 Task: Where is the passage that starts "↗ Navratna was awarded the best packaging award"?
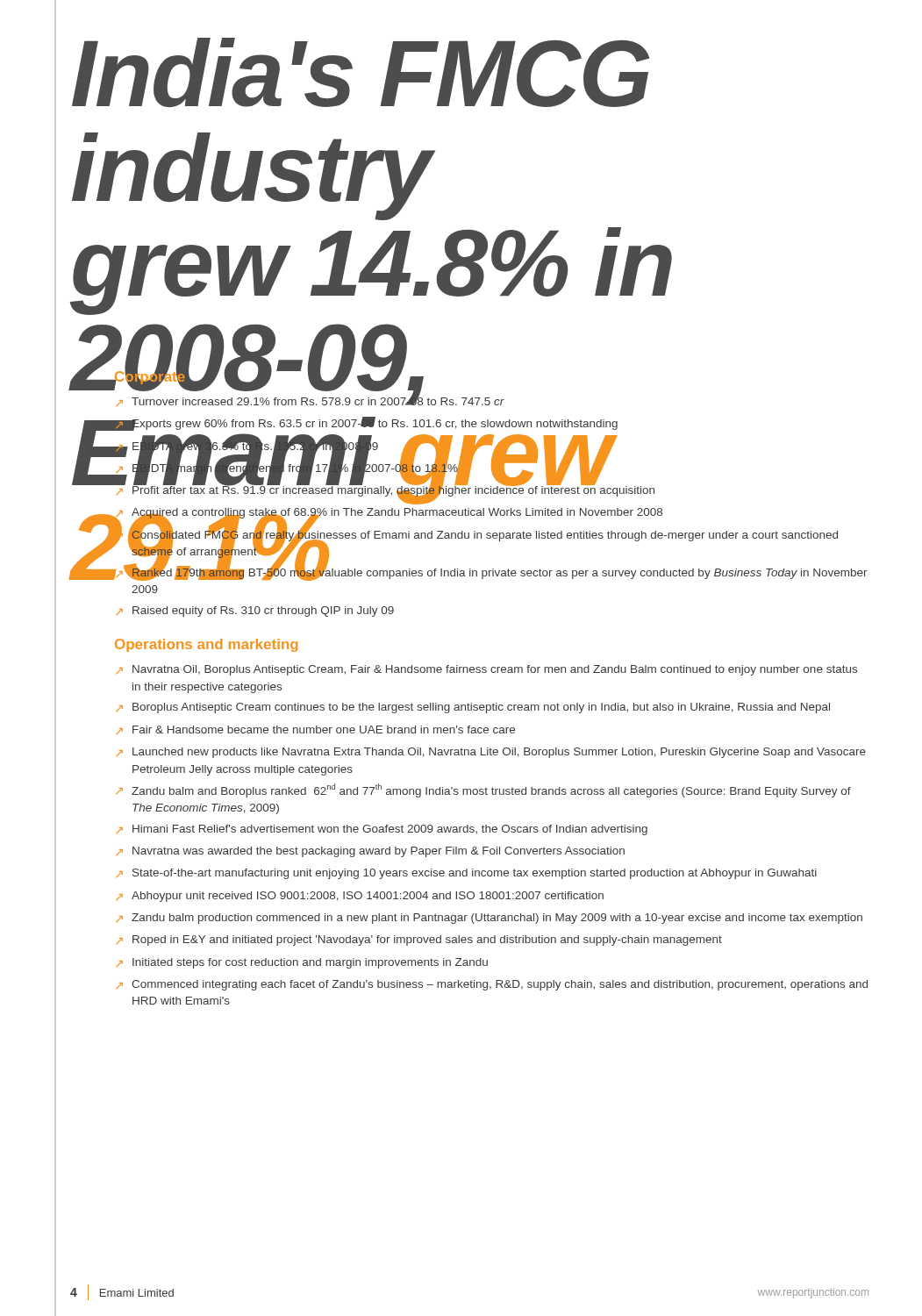(x=492, y=852)
